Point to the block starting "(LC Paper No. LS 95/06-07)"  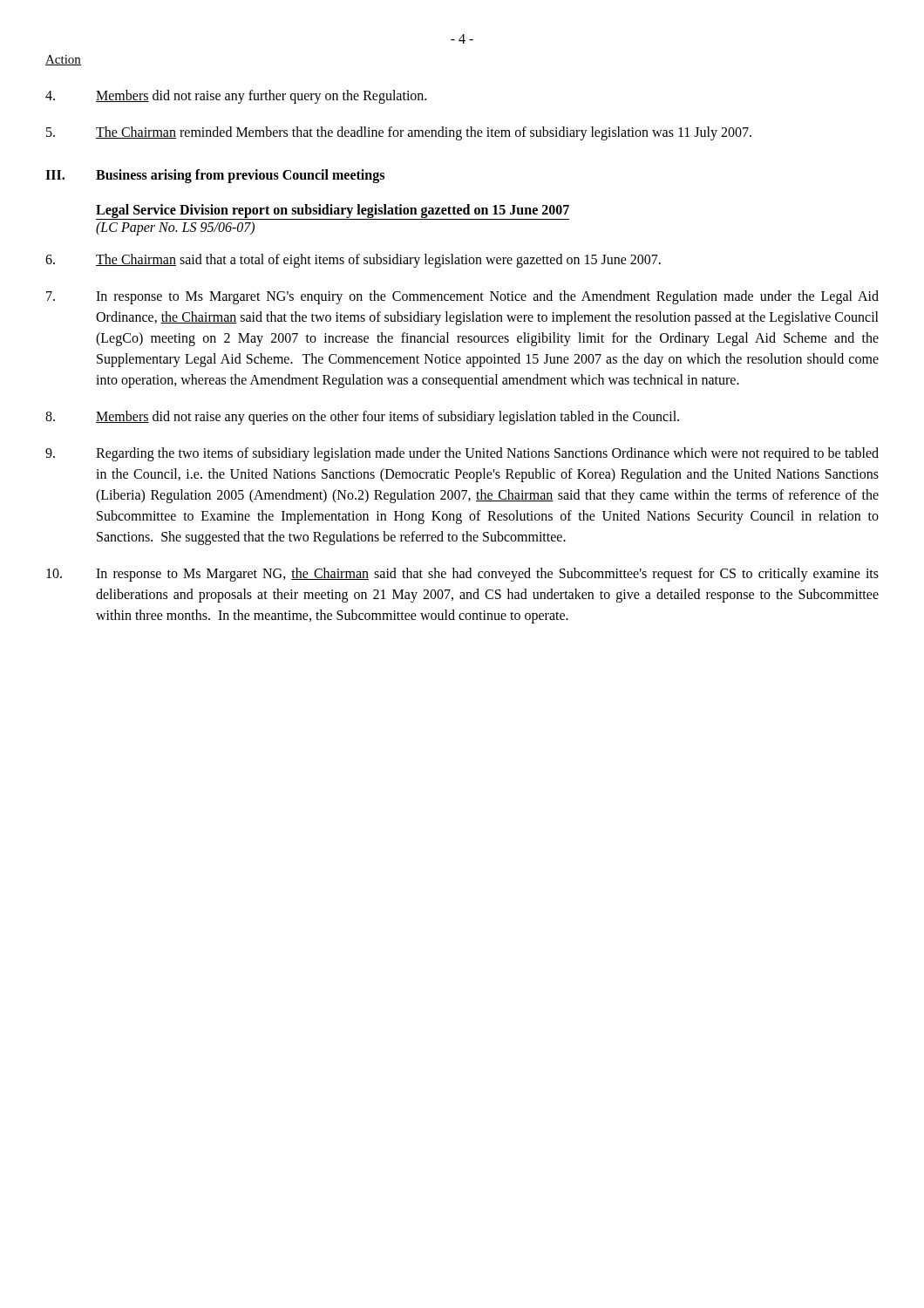point(176,227)
